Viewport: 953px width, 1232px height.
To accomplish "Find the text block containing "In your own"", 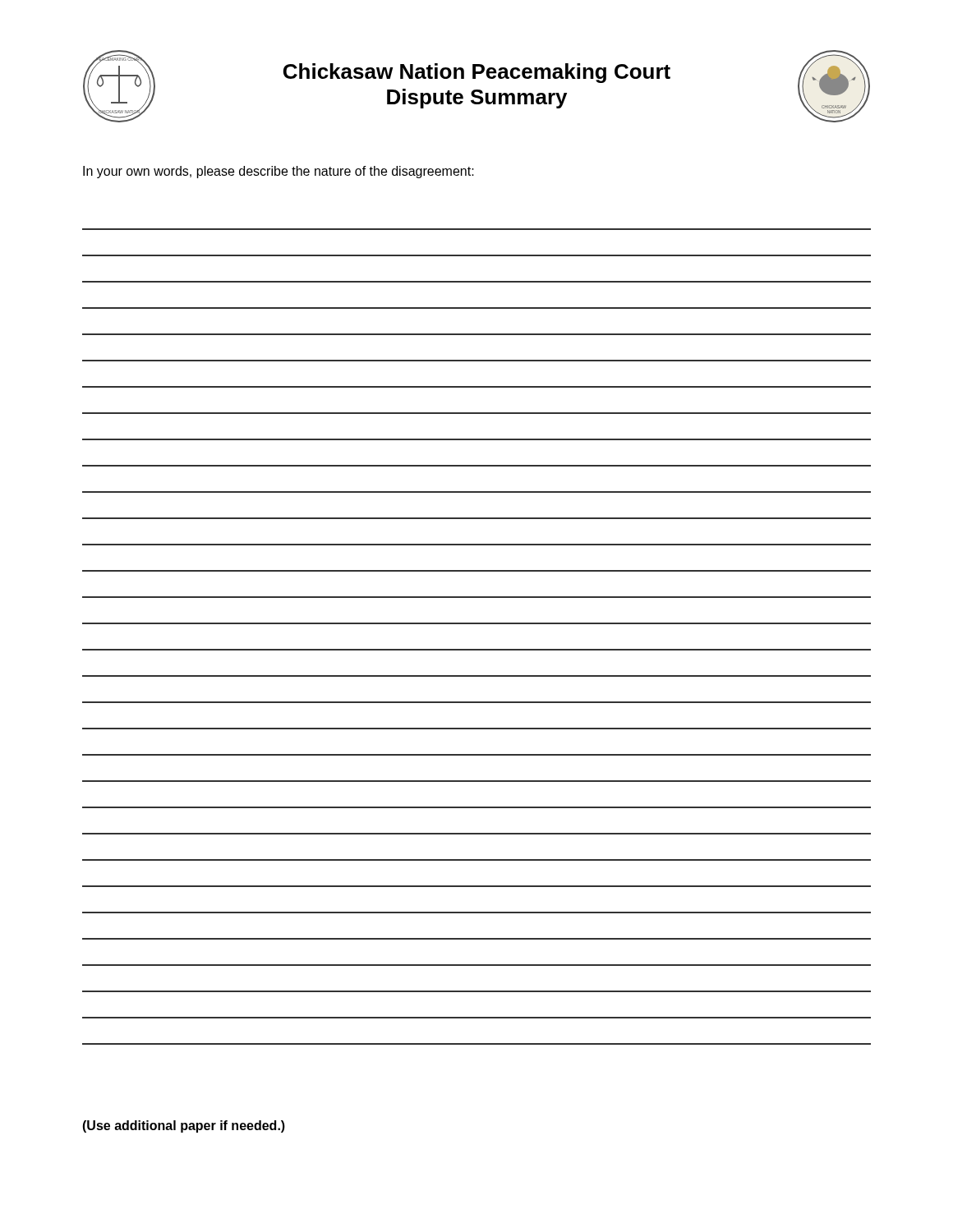I will point(278,171).
